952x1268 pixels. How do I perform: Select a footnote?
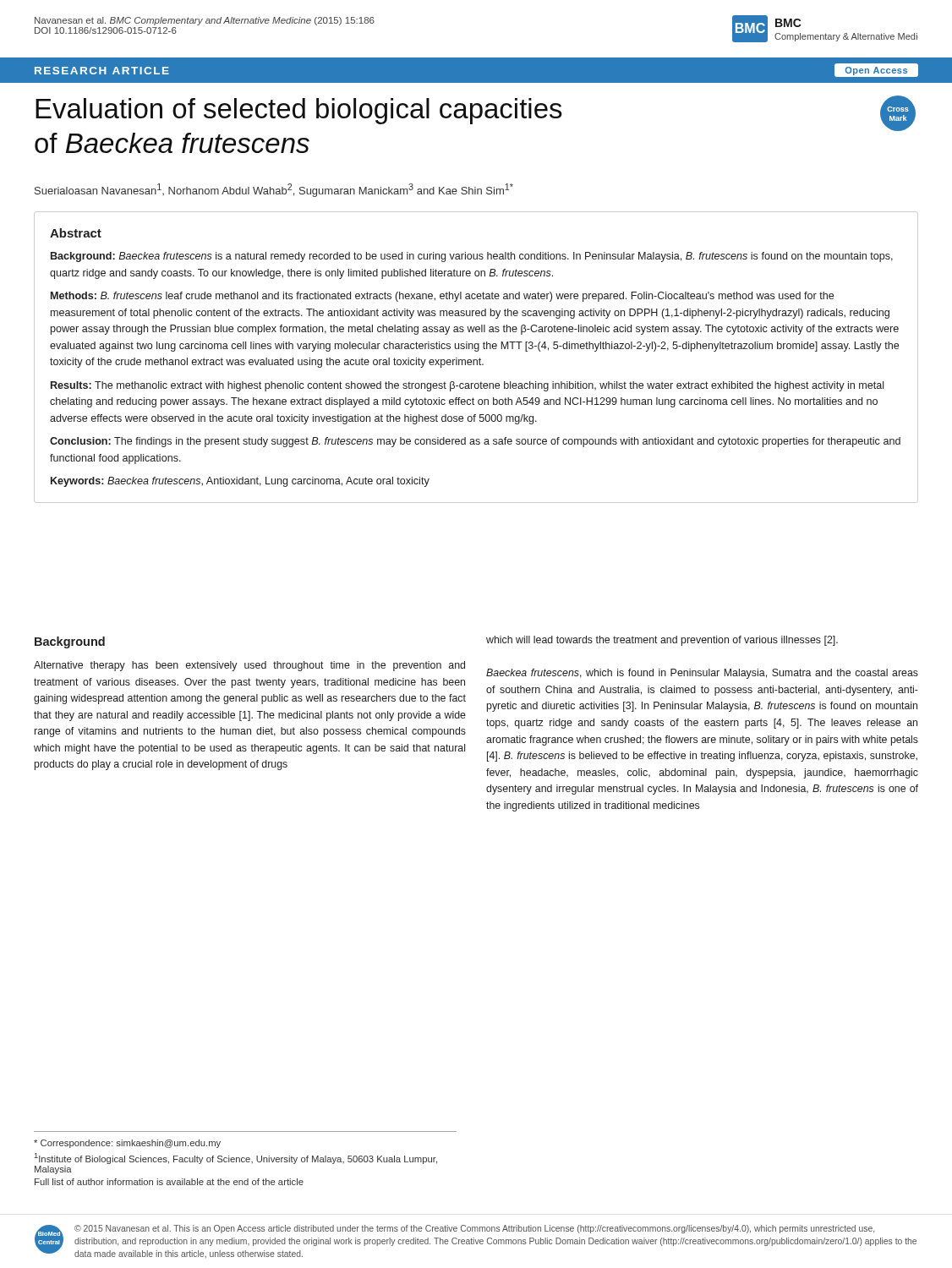(245, 1162)
